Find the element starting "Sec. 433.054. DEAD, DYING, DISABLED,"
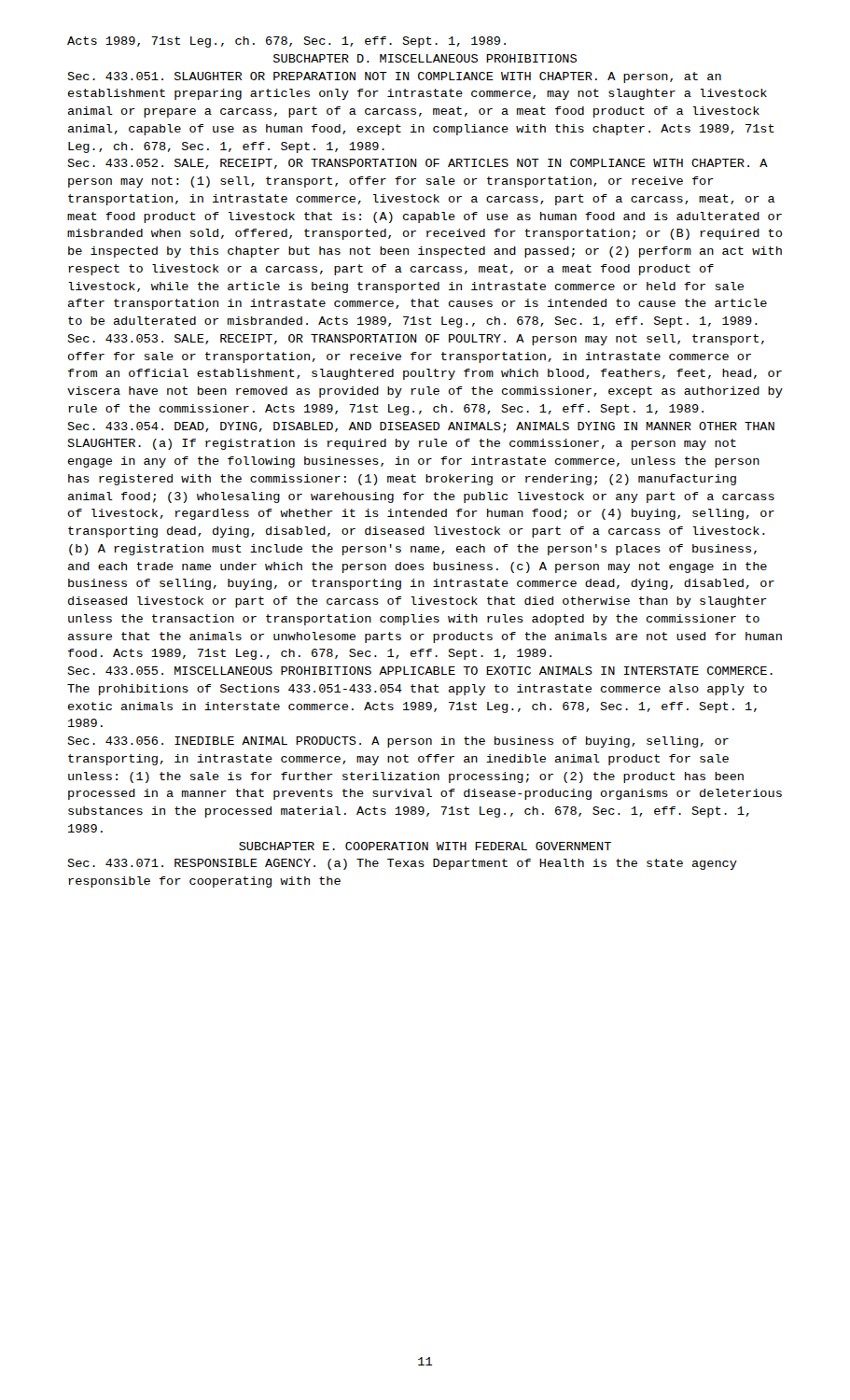 click(x=425, y=540)
